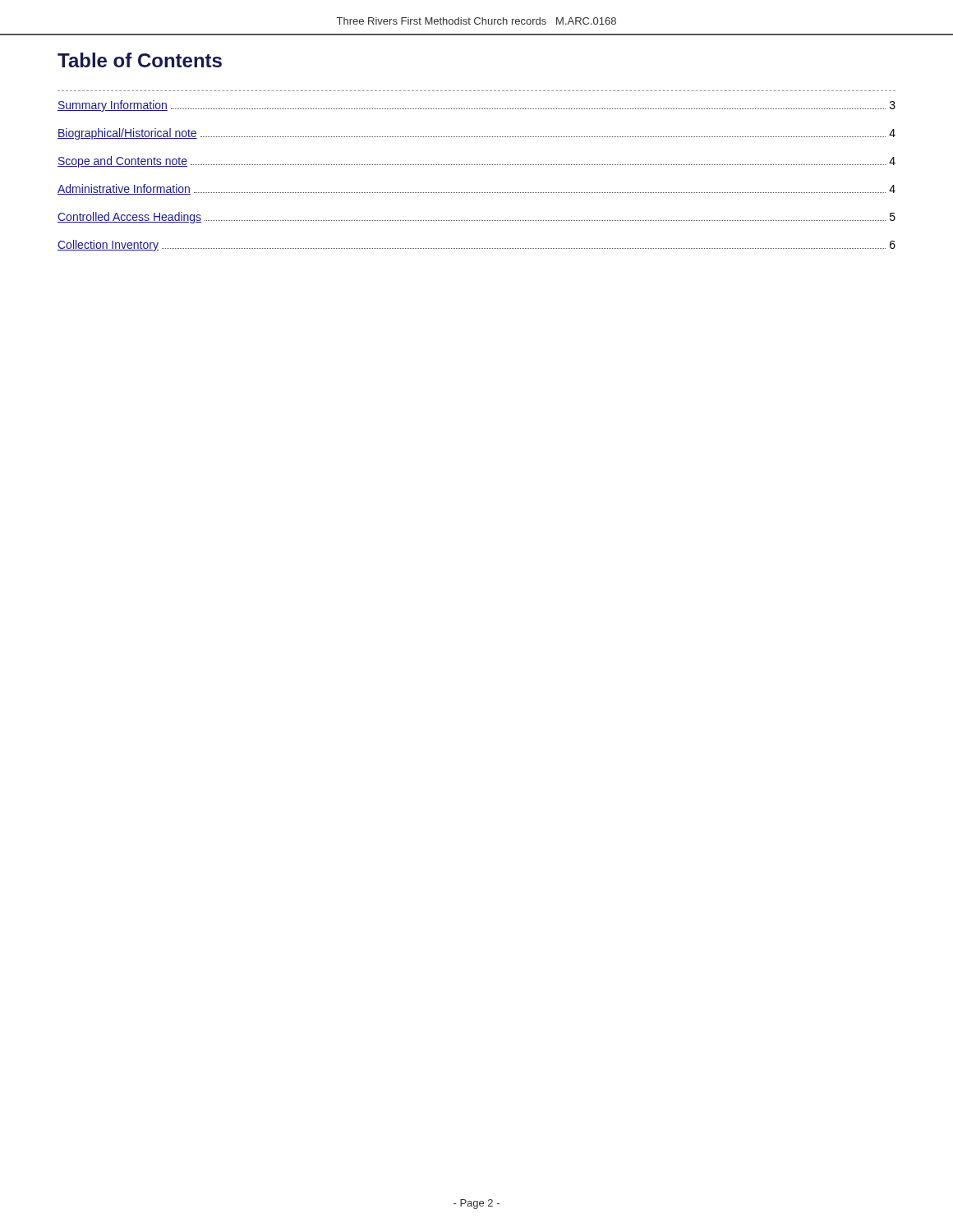Select the list item containing "Collection Inventory 6"
Screen dimensions: 1232x953
pos(476,245)
